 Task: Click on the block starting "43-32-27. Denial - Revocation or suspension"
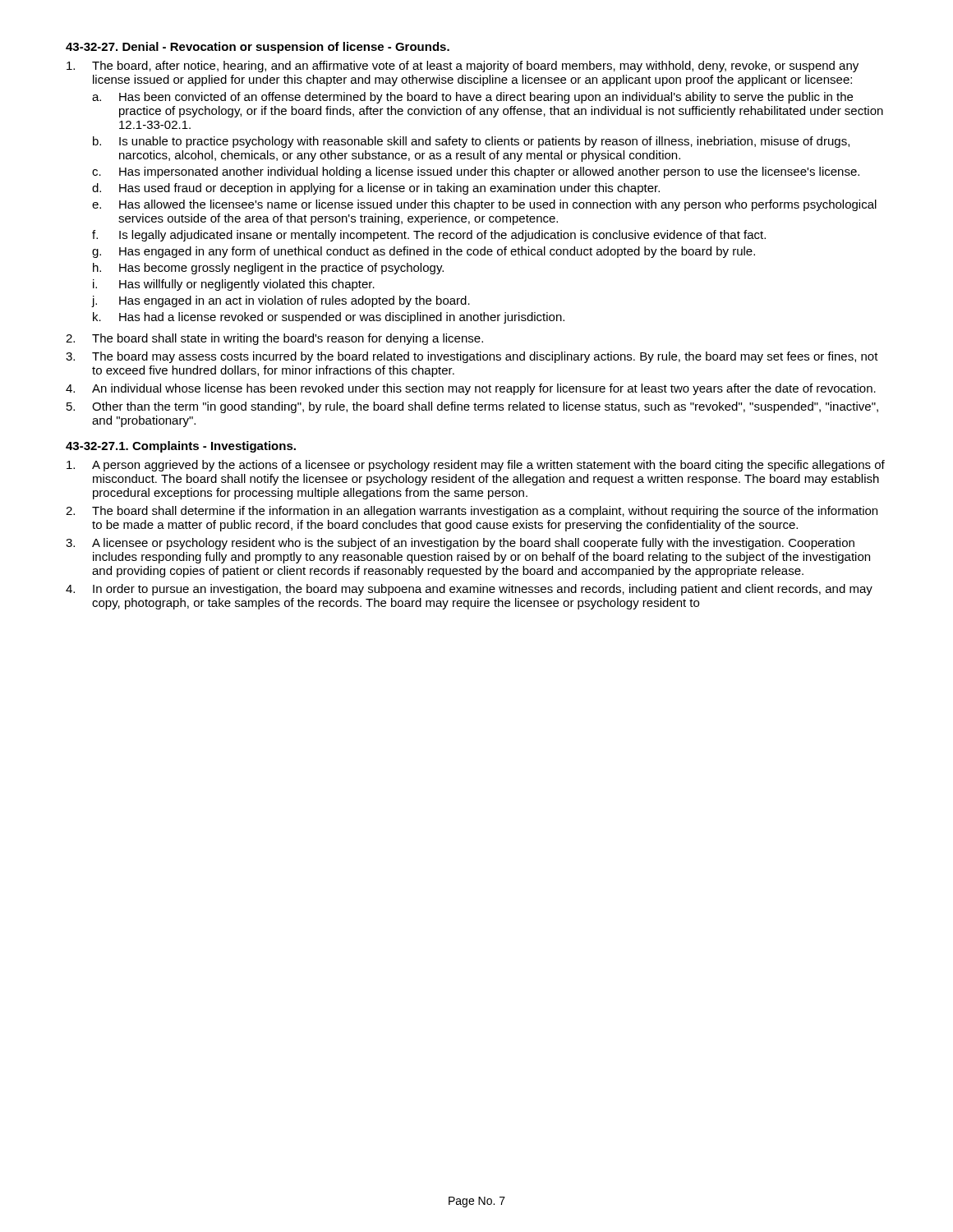pyautogui.click(x=258, y=46)
